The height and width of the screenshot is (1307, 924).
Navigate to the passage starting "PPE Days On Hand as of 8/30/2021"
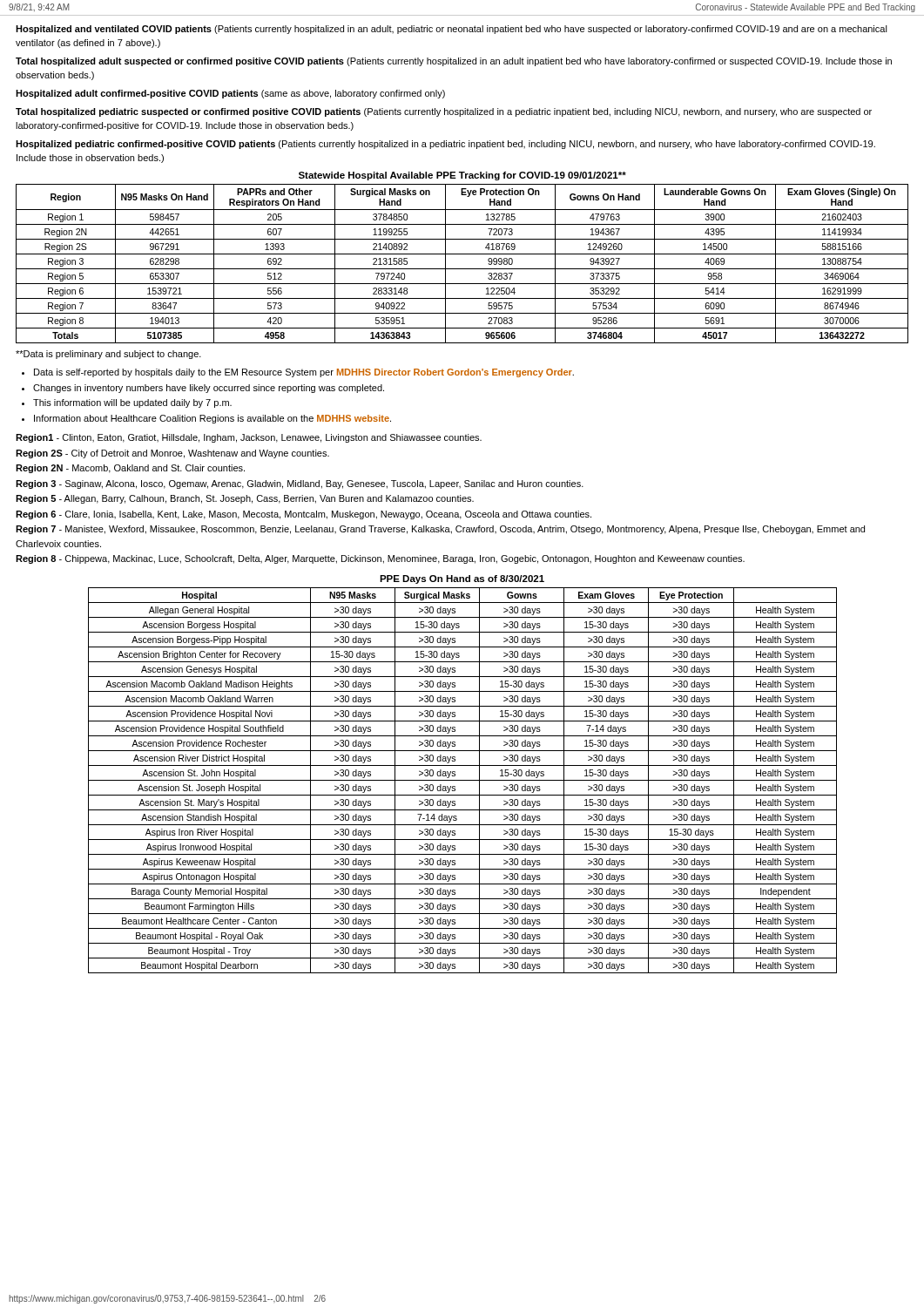[x=462, y=578]
